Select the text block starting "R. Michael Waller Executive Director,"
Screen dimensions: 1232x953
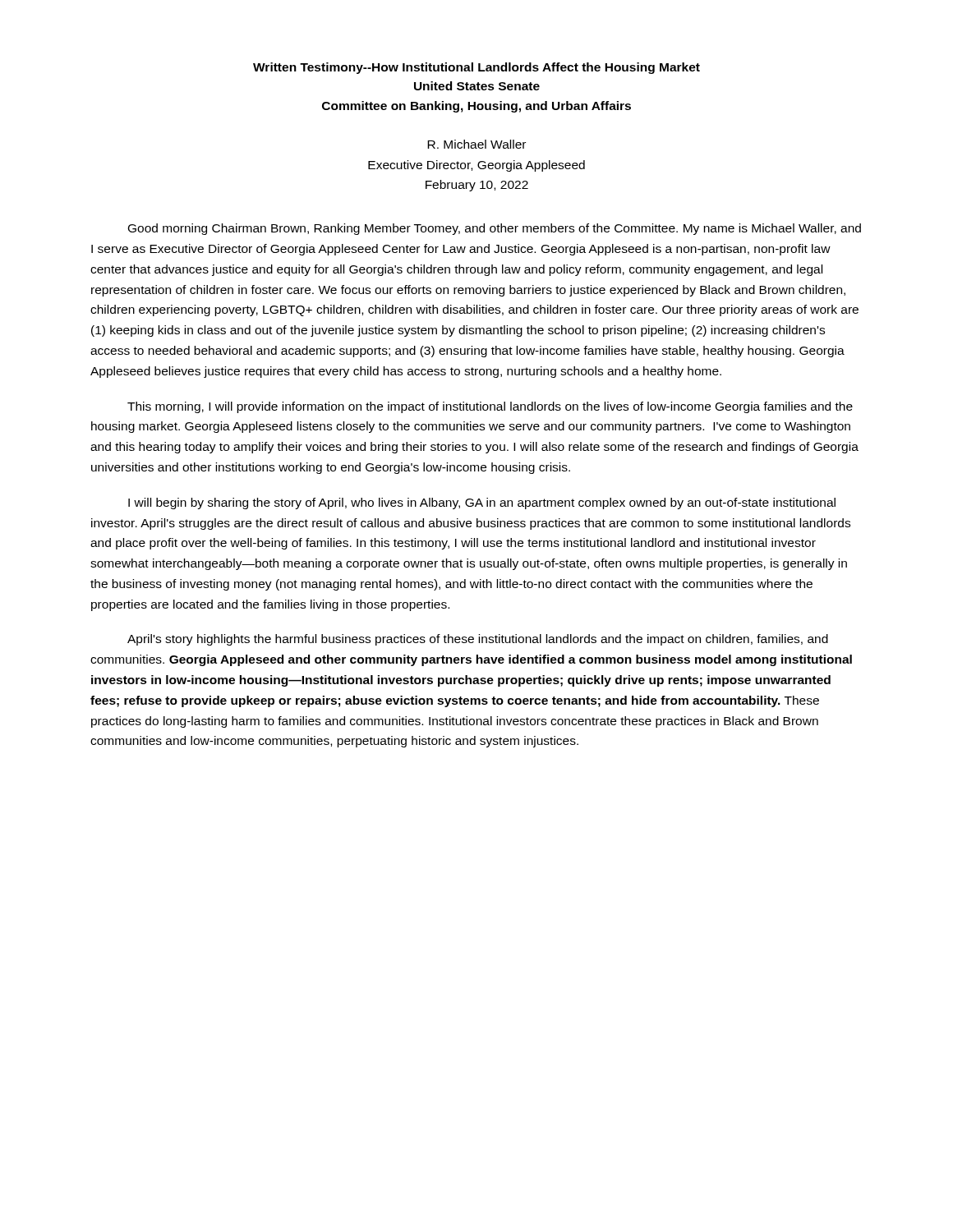click(476, 165)
